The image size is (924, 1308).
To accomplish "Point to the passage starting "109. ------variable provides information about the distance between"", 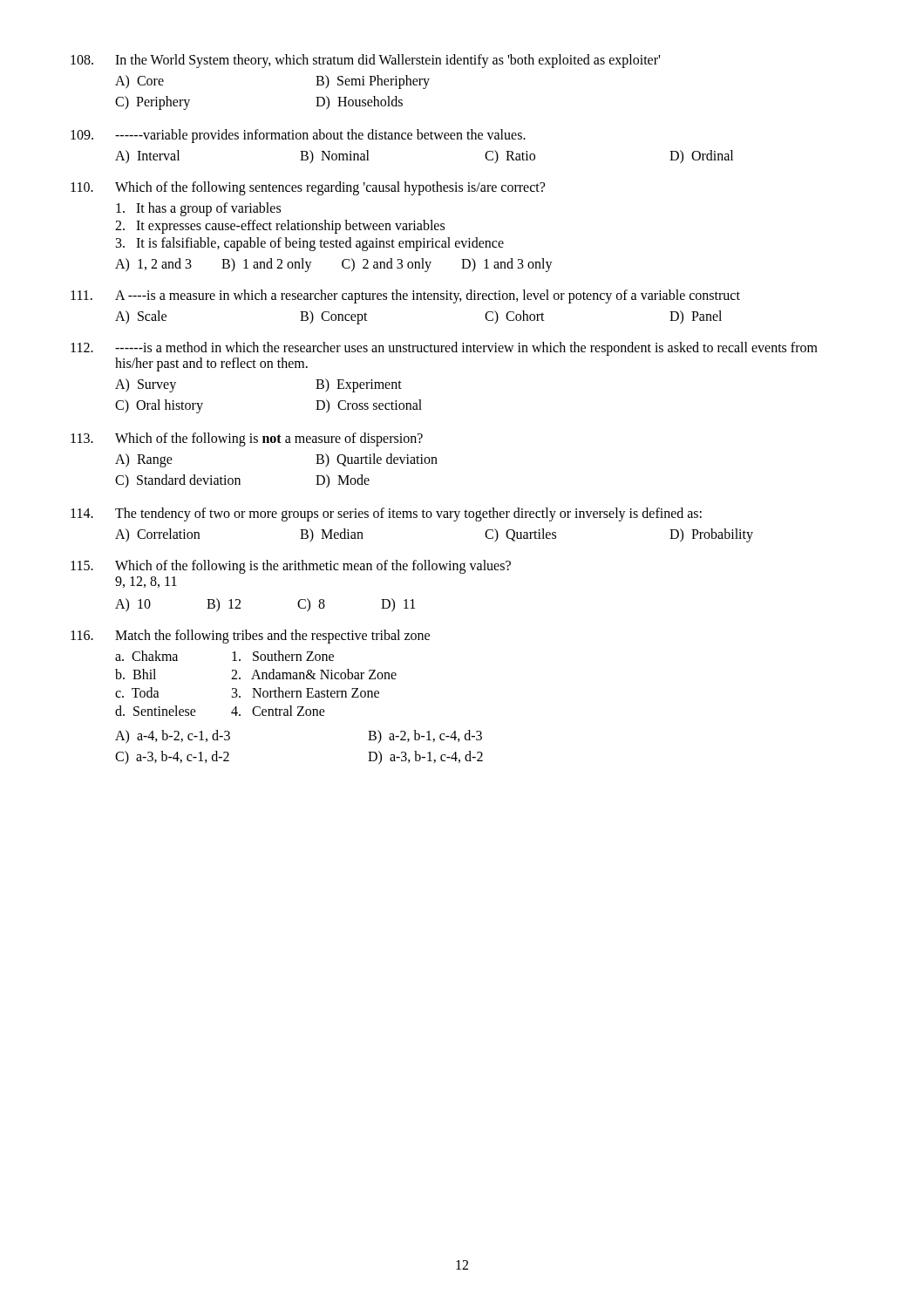I will 462,146.
